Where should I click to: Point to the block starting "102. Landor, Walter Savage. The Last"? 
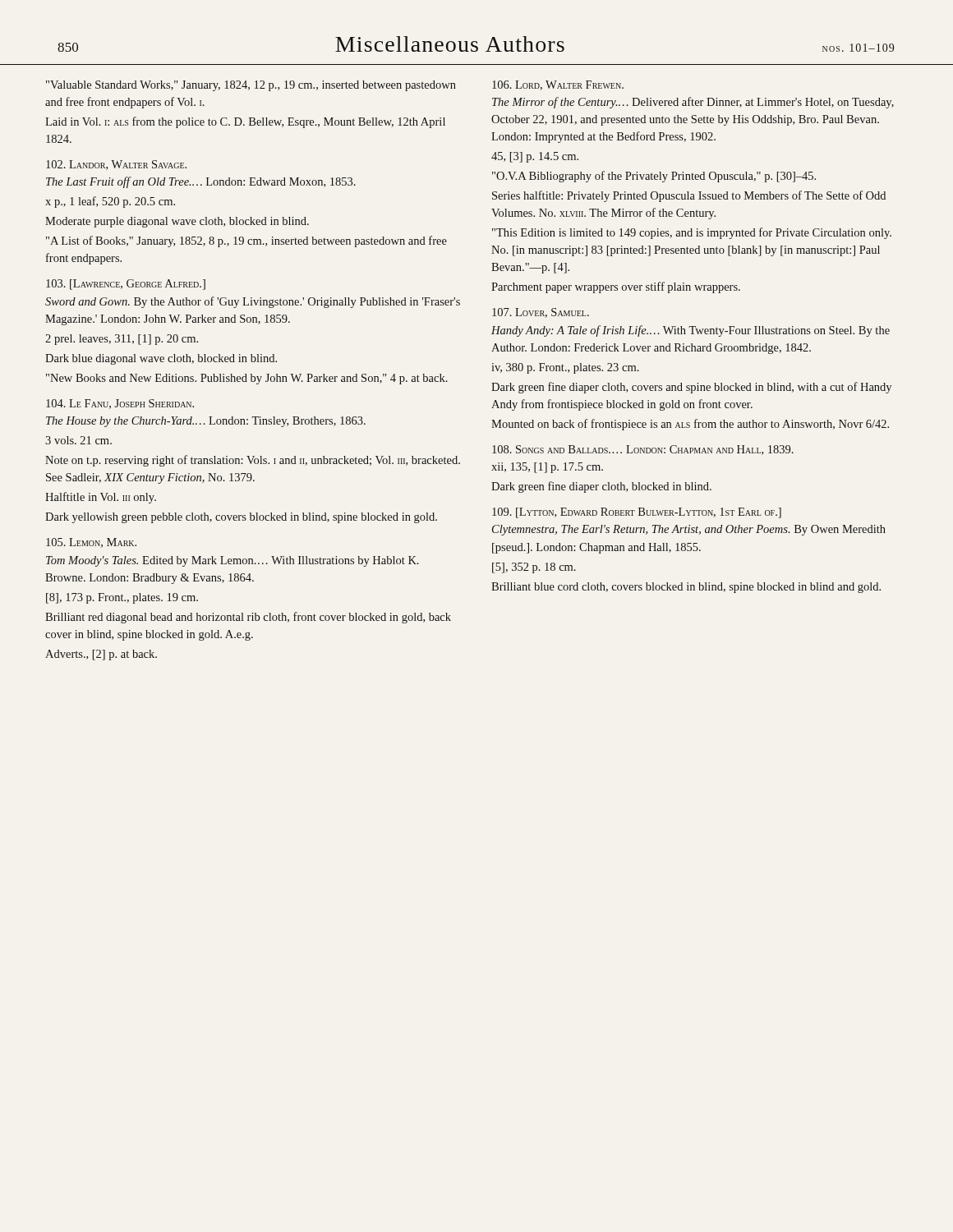(253, 212)
